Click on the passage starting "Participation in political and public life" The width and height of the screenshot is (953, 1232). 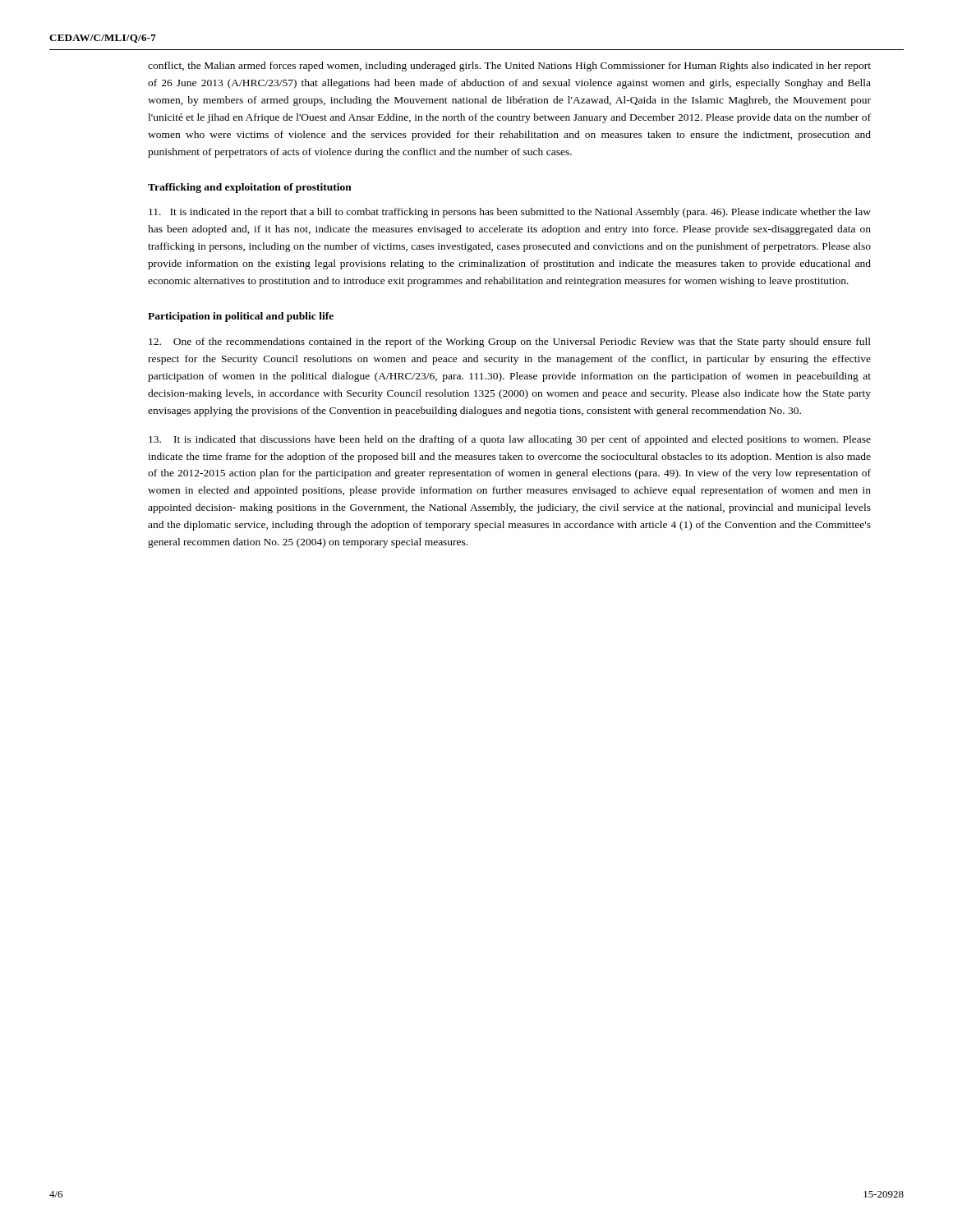tap(241, 316)
